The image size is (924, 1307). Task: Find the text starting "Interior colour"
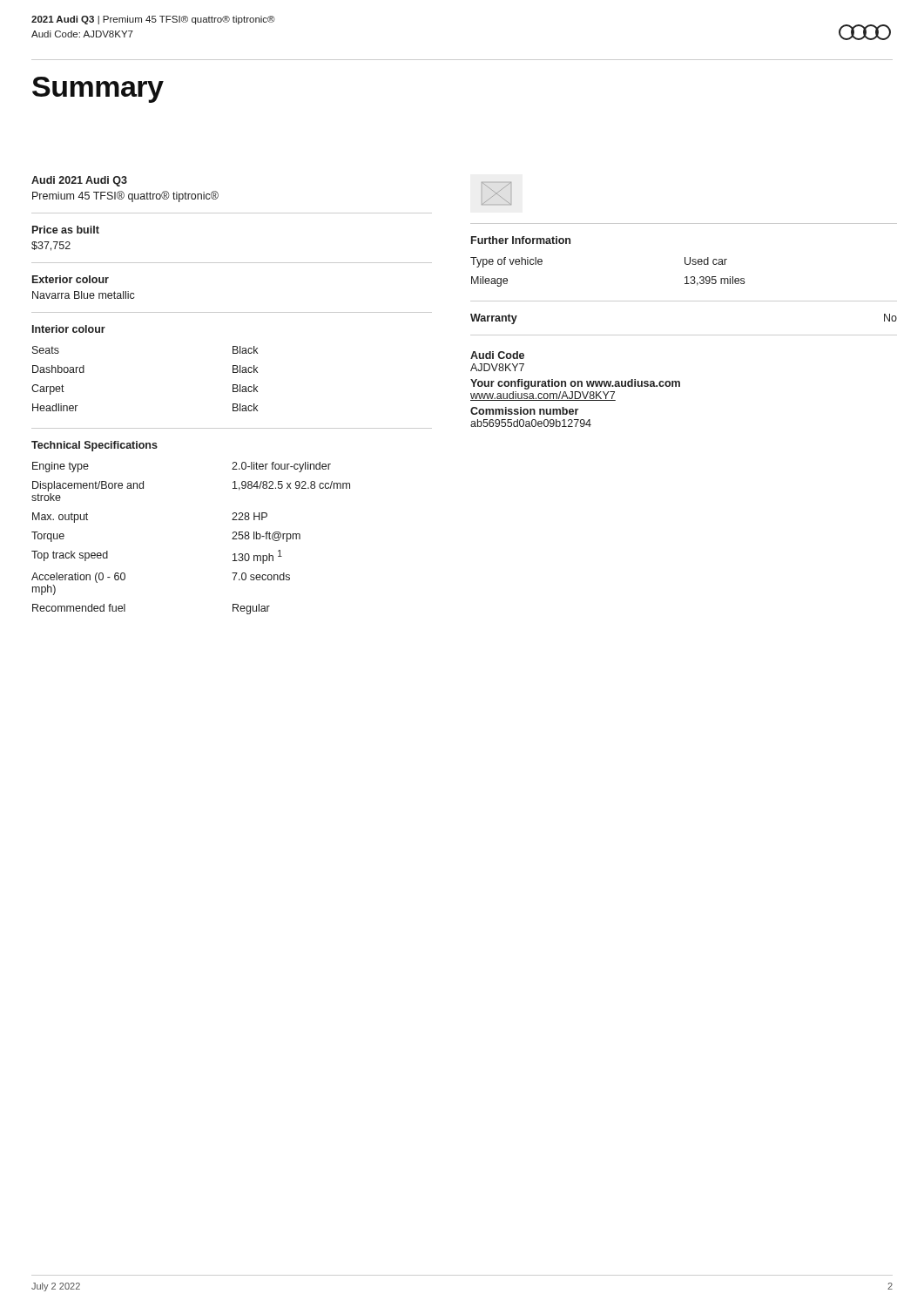(68, 329)
